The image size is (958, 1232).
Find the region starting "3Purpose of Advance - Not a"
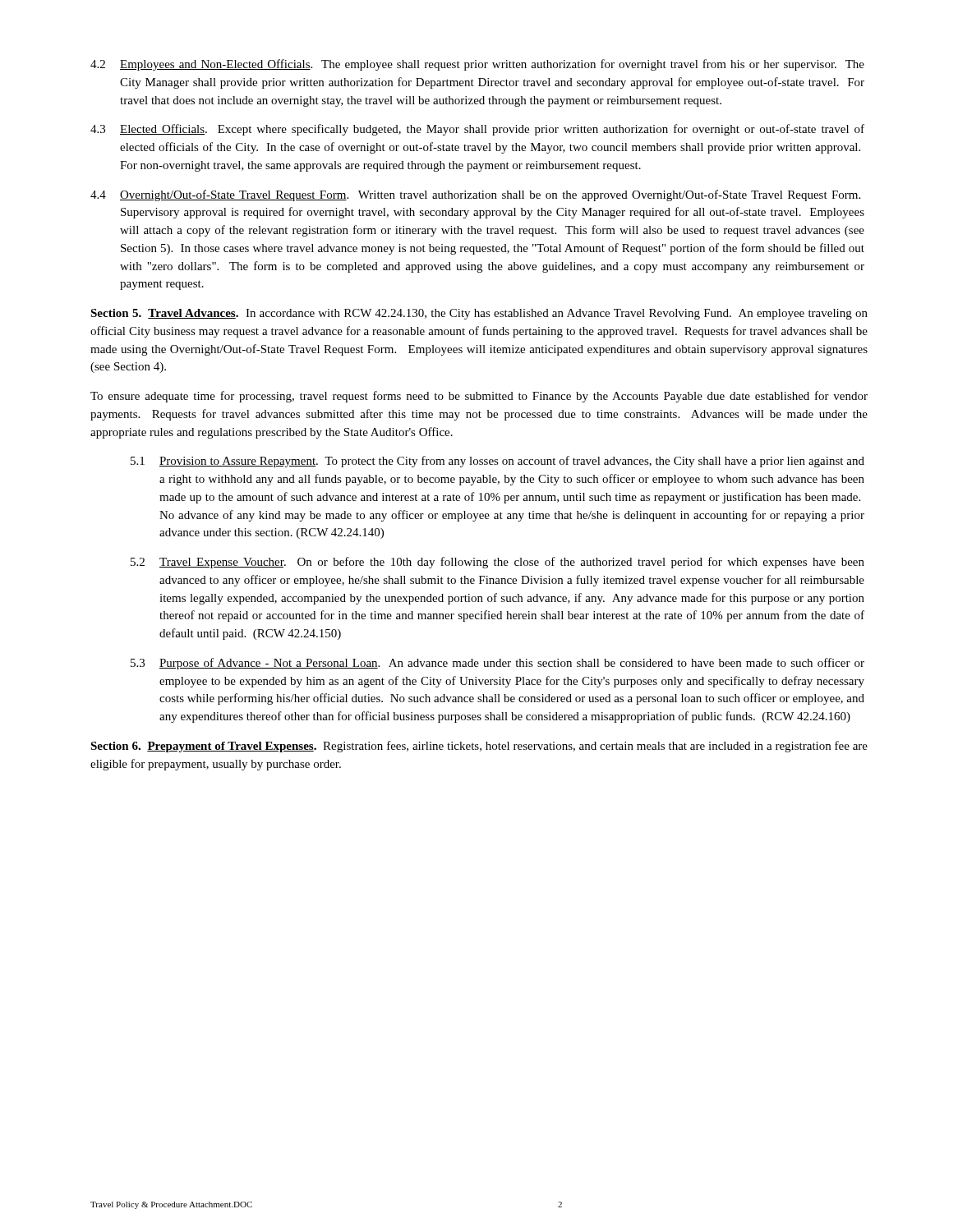(x=497, y=690)
